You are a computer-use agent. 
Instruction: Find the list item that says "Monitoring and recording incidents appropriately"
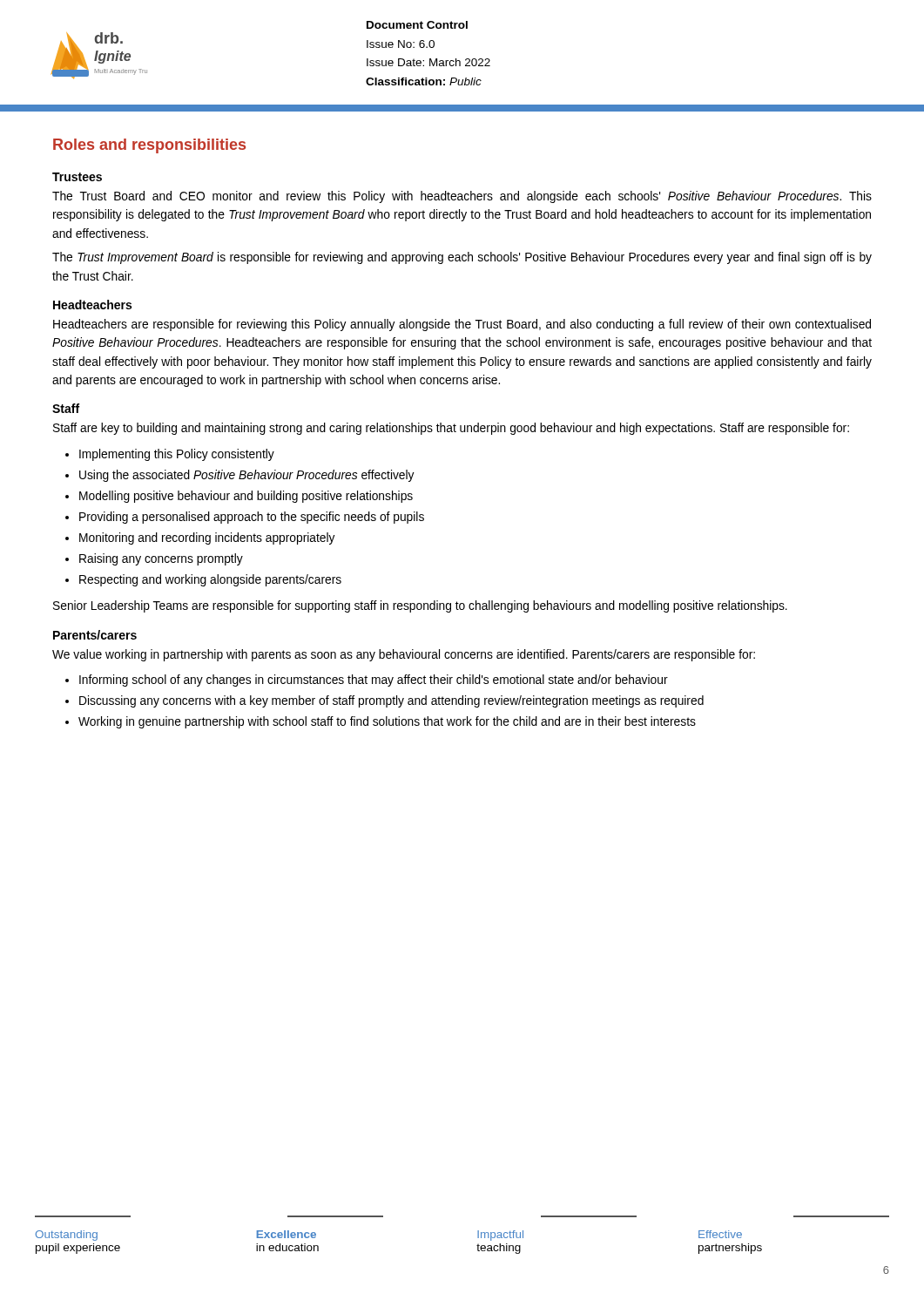207,538
